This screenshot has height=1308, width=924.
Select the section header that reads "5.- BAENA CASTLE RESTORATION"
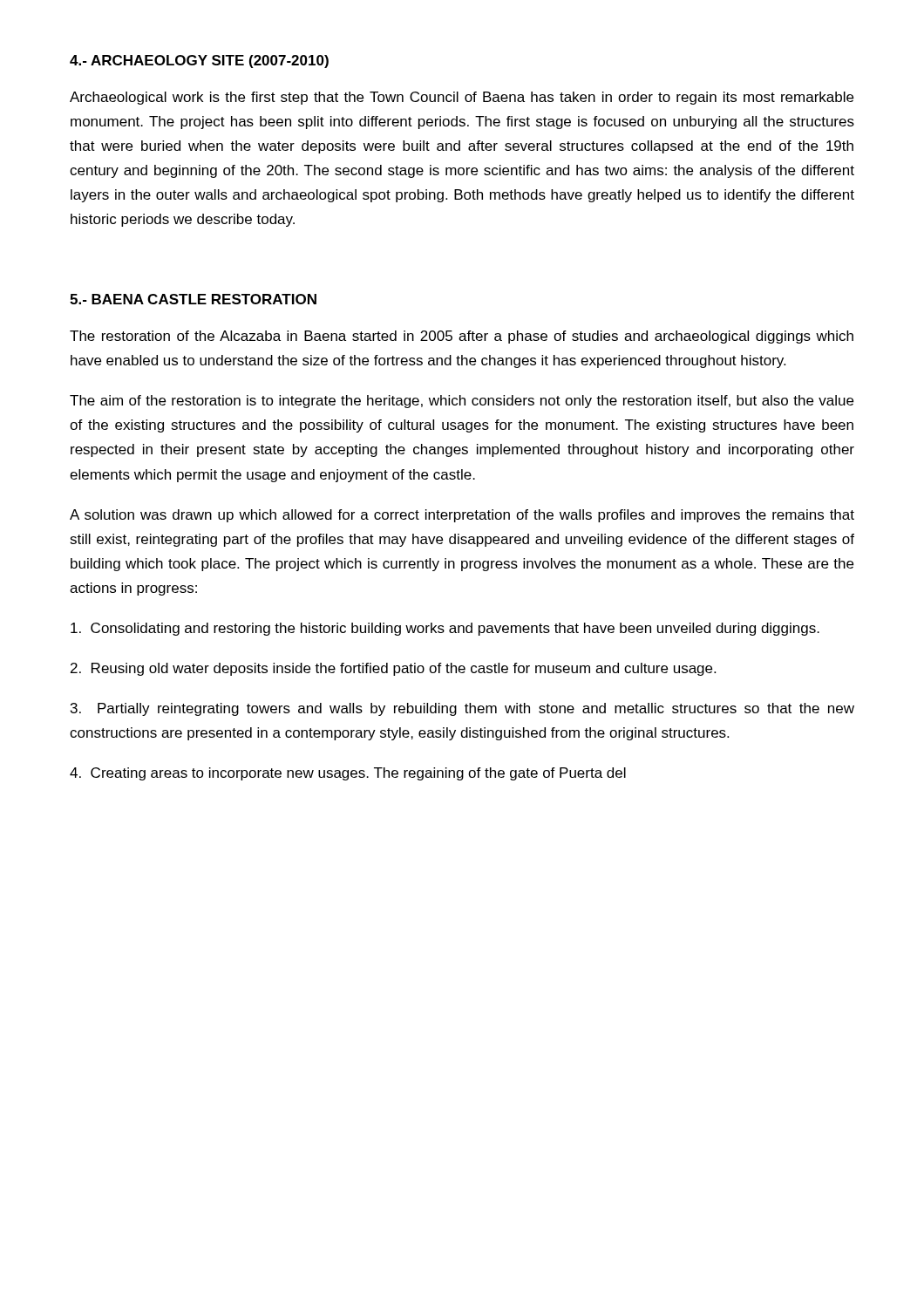point(194,300)
